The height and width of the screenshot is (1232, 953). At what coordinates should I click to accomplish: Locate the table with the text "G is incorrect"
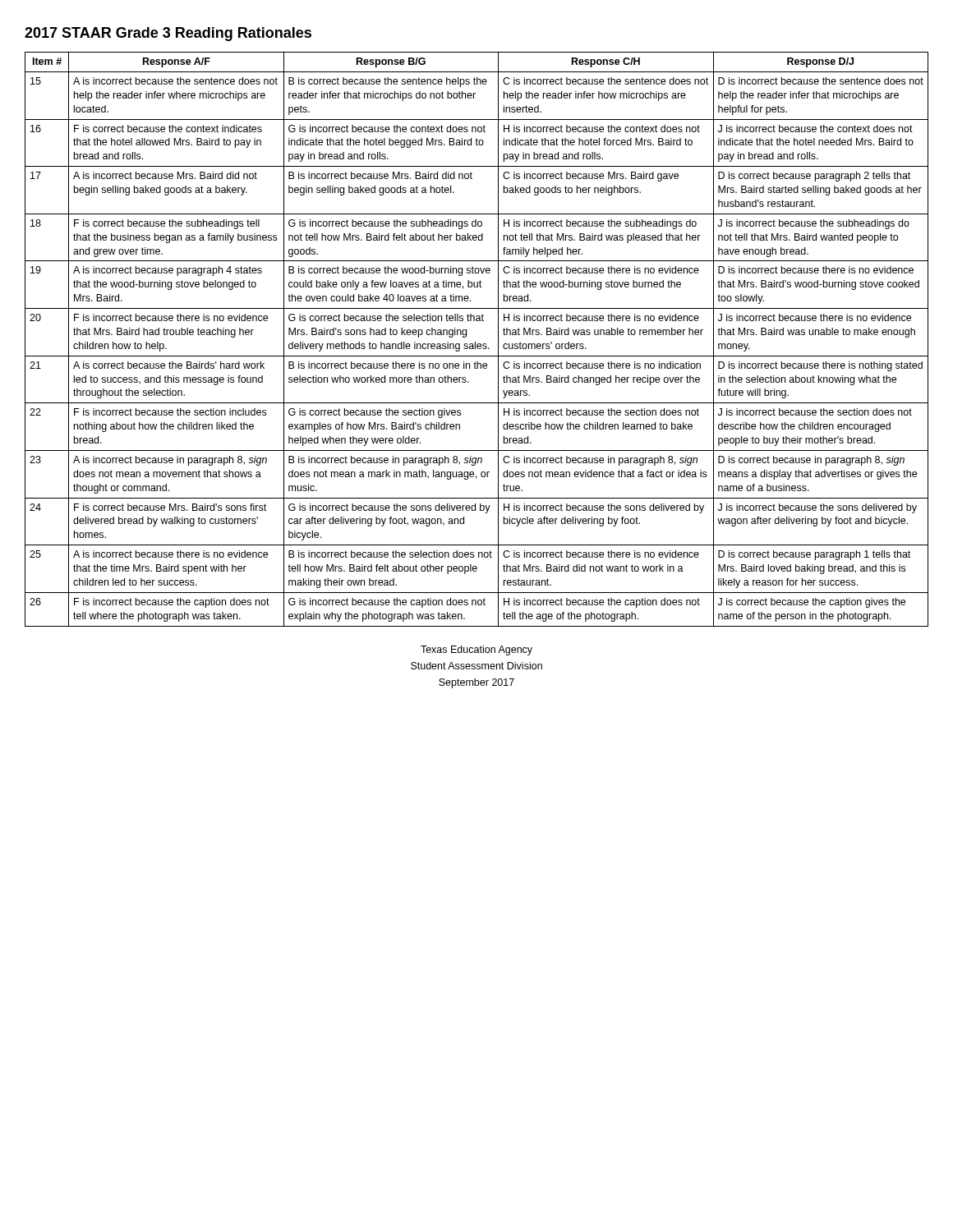[476, 339]
